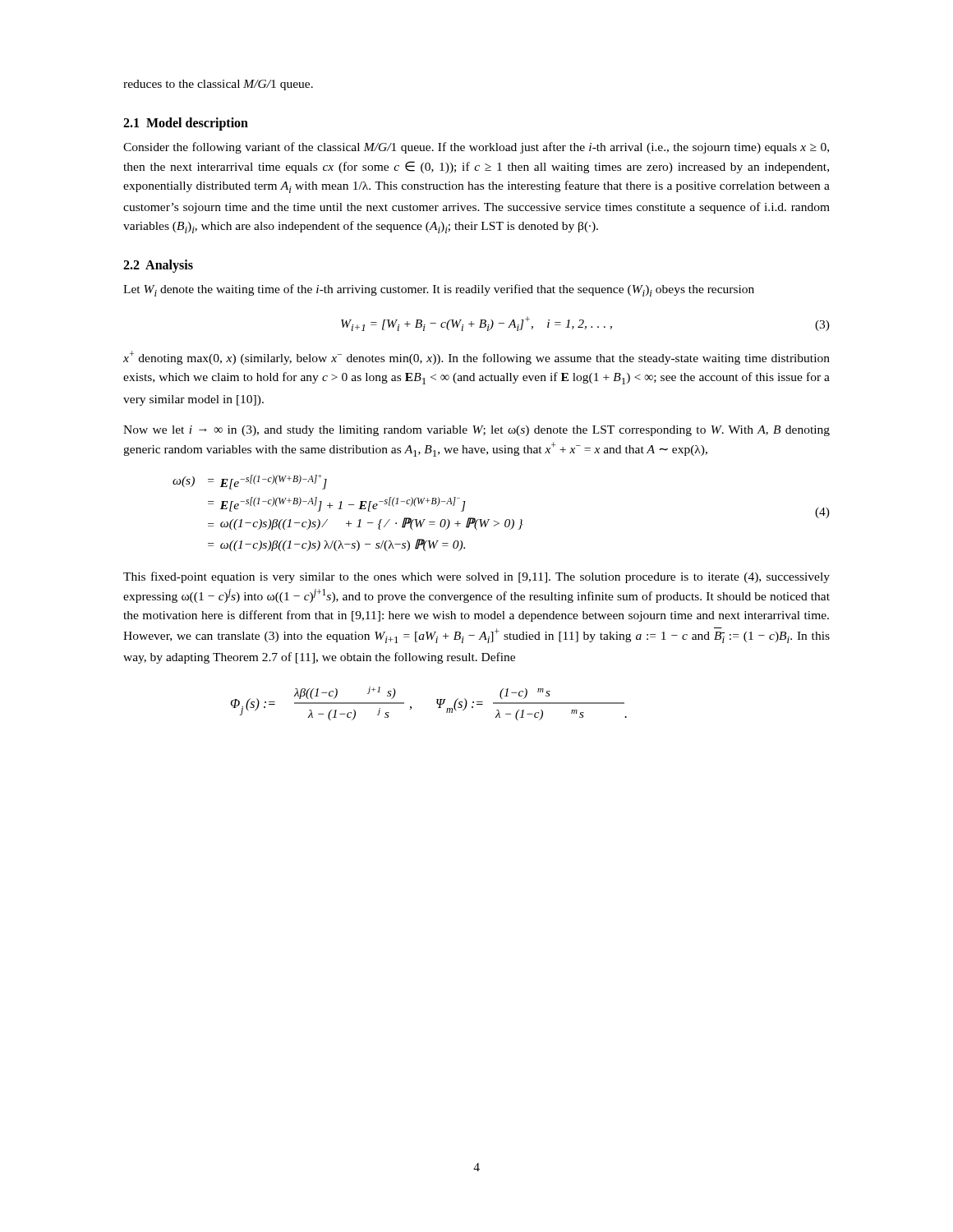Click on the section header with the text "2.1 Model description"
Screen dimensions: 1232x953
[x=186, y=123]
